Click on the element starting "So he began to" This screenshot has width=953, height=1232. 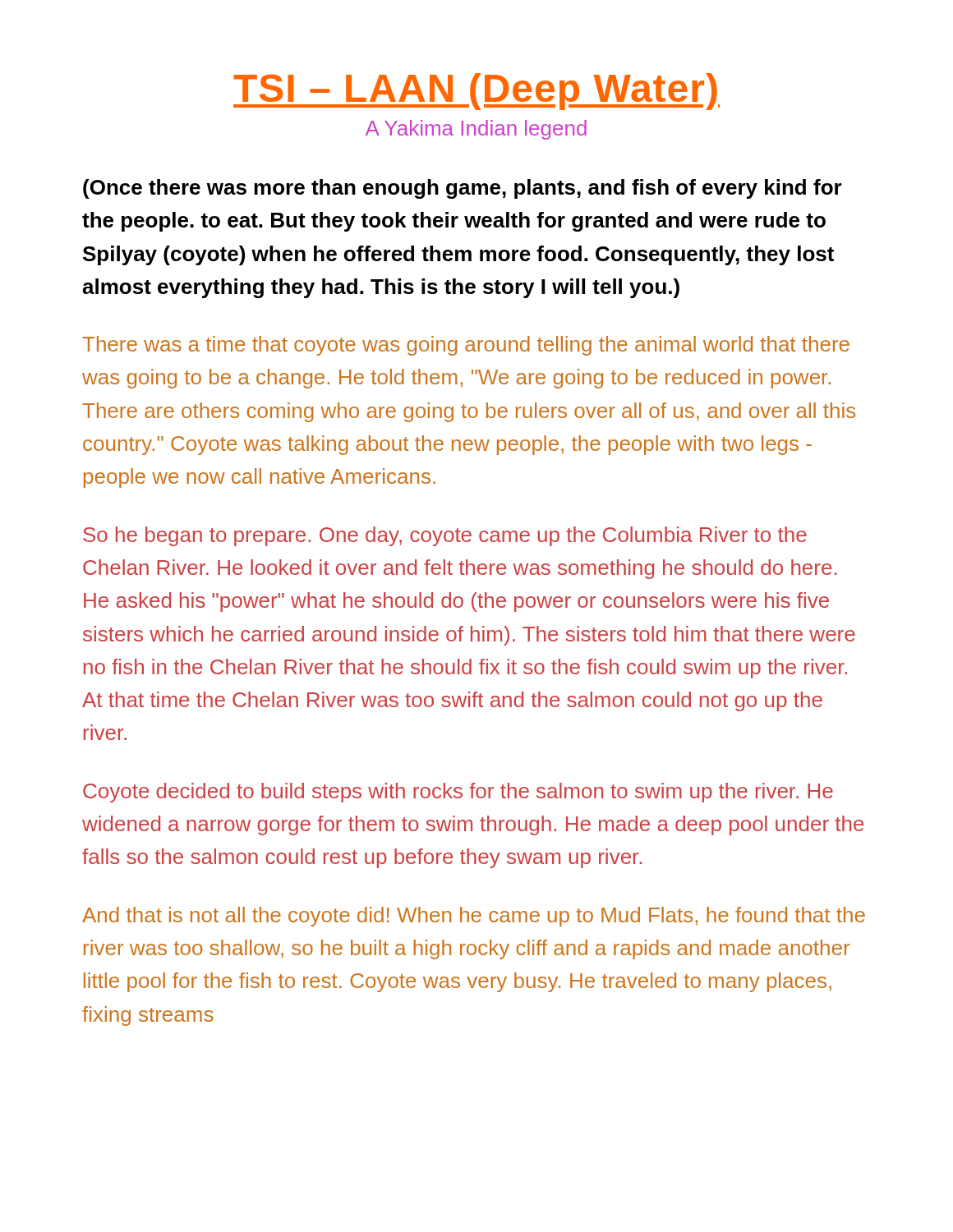click(469, 634)
